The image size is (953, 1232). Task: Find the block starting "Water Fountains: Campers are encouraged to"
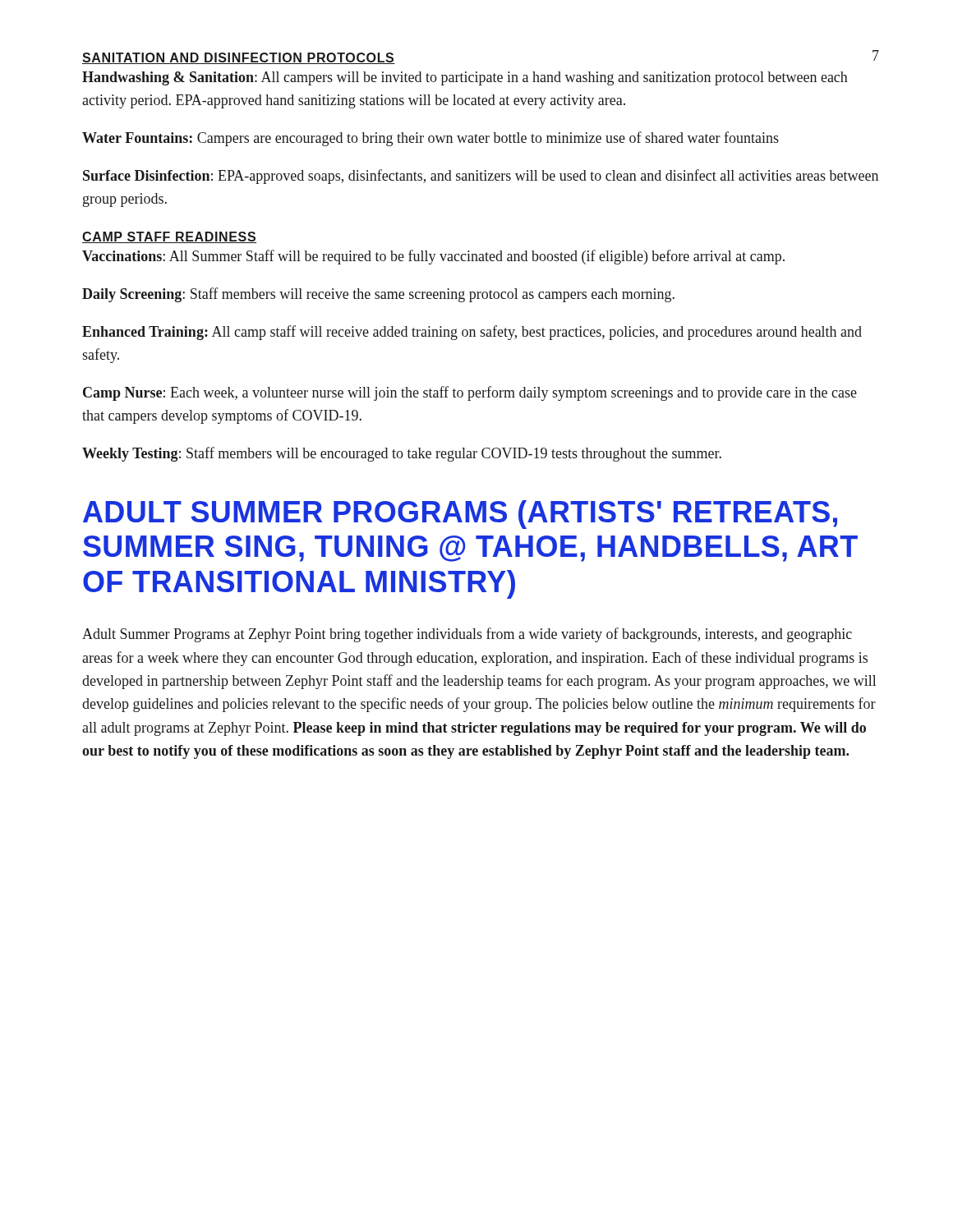click(x=430, y=138)
